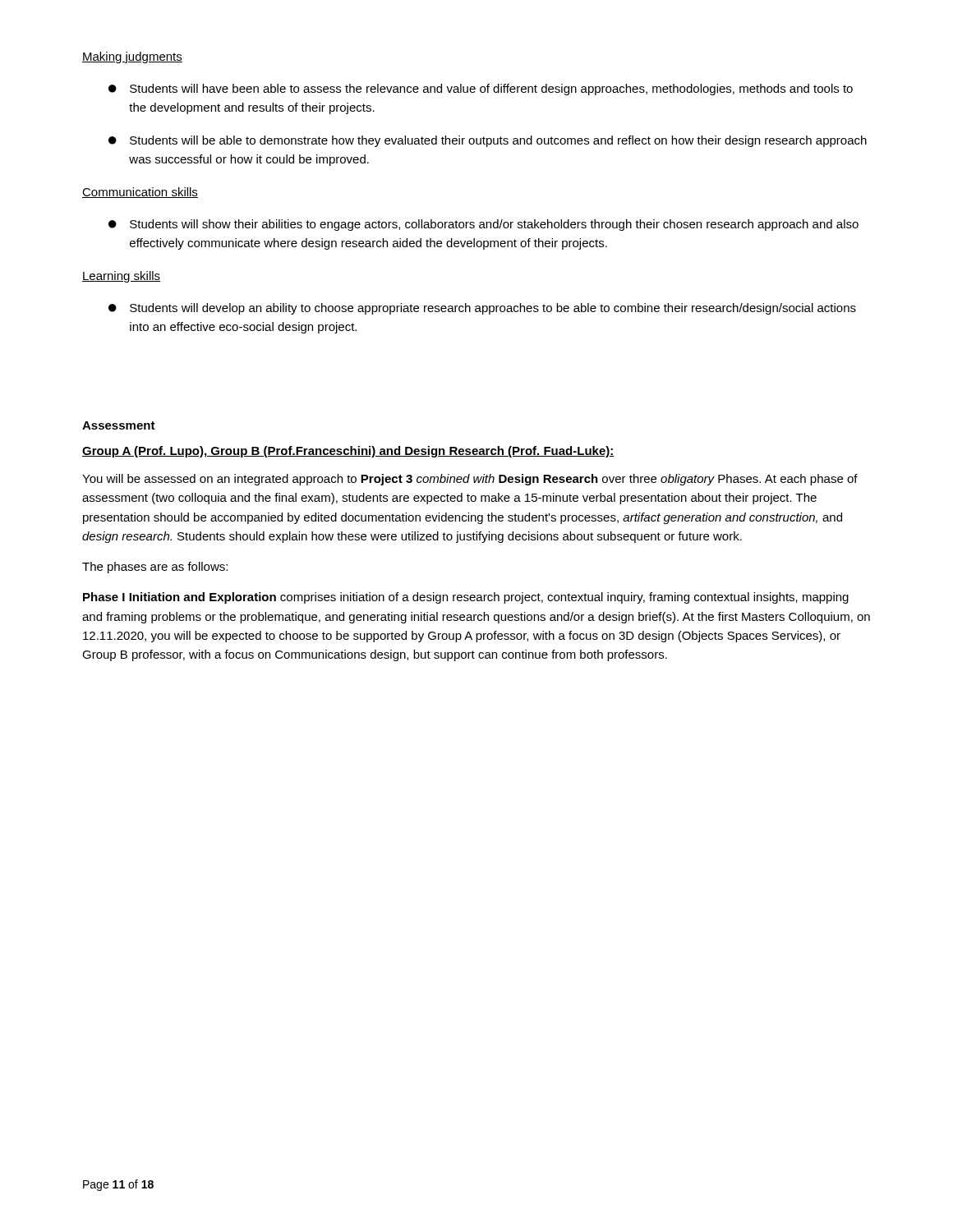Click on the section header that reads "Making judgments"
Screen dimensions: 1232x953
click(132, 56)
